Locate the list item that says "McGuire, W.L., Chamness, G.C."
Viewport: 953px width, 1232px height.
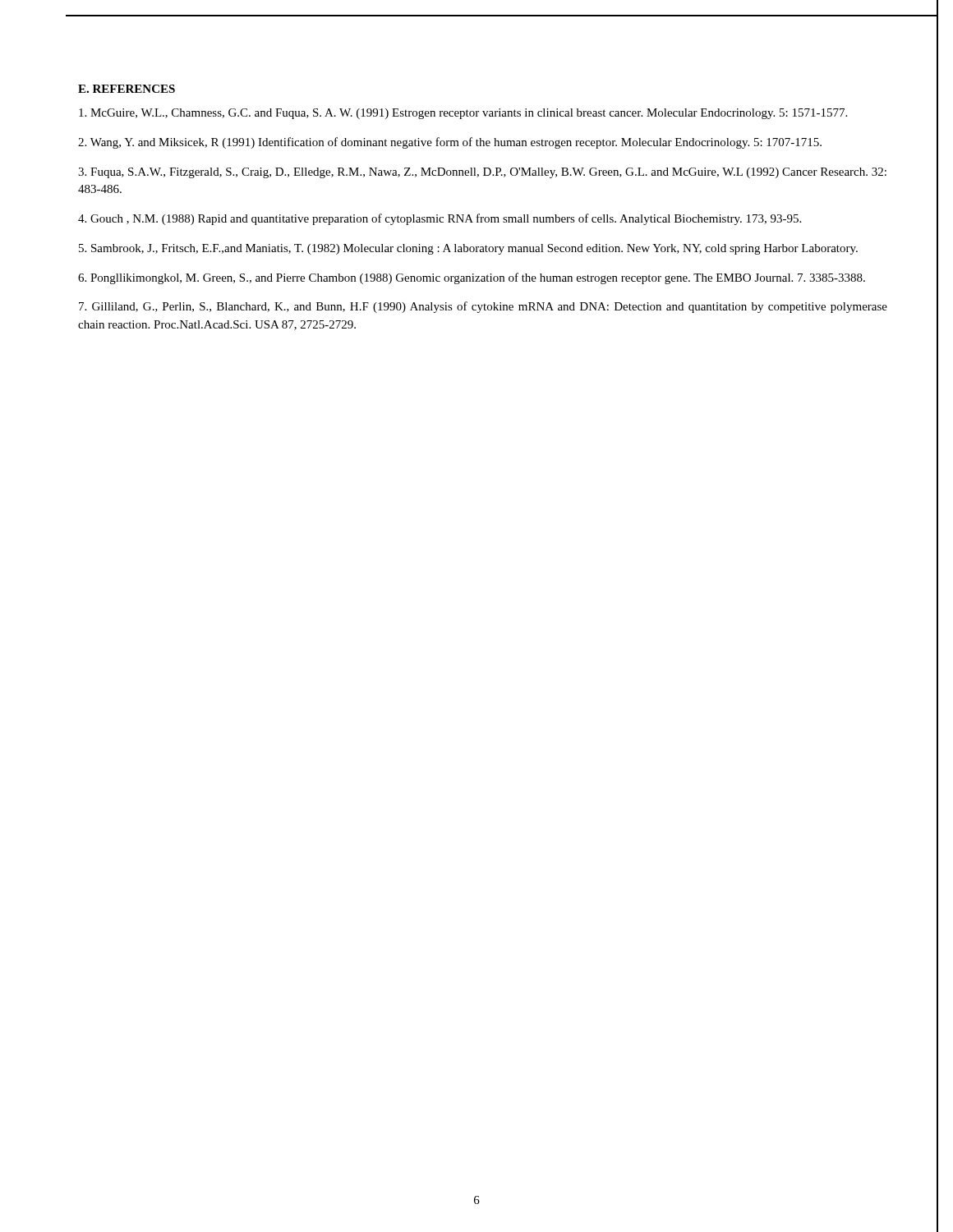coord(463,113)
